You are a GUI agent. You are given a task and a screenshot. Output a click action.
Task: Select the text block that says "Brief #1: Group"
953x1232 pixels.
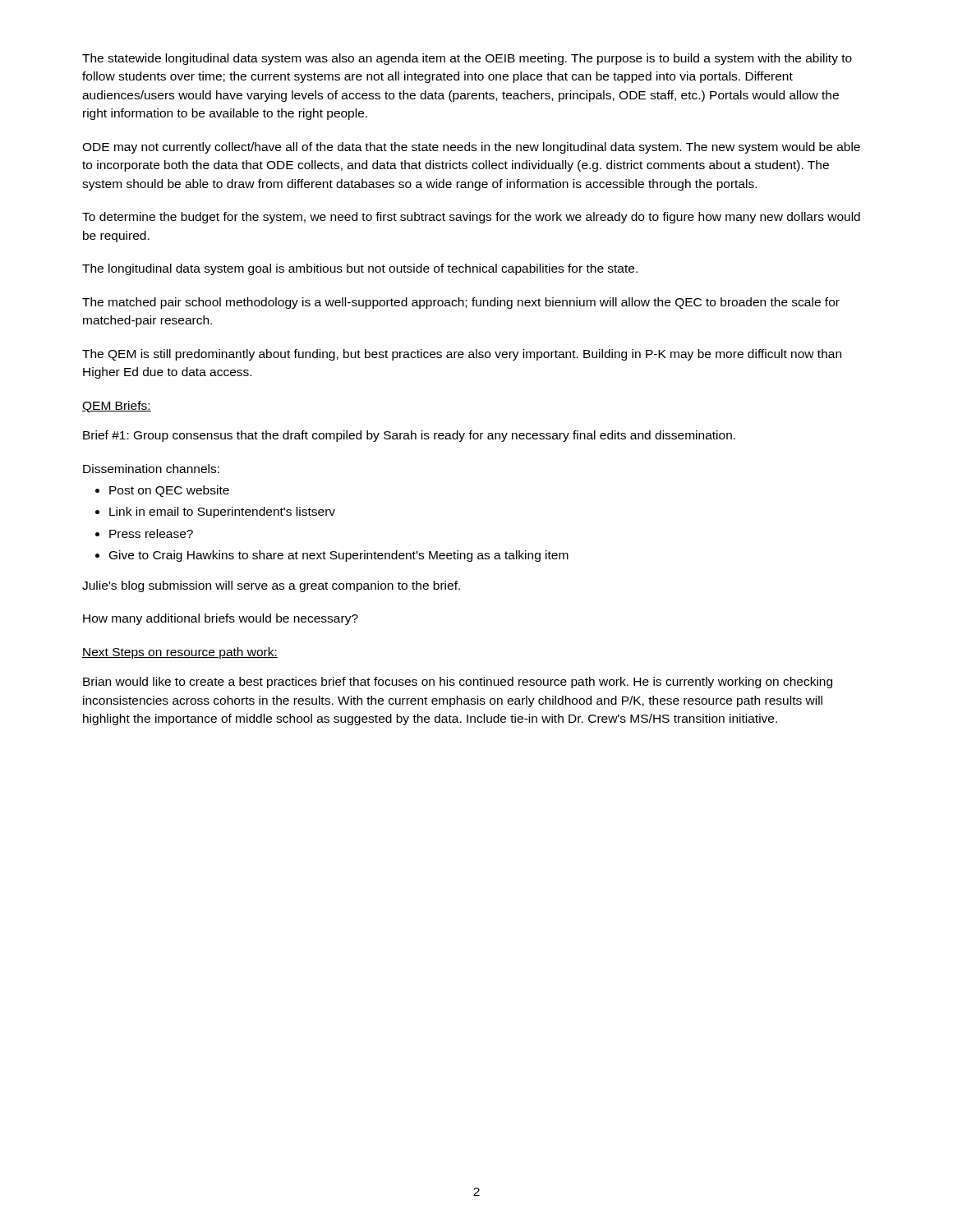tap(409, 435)
